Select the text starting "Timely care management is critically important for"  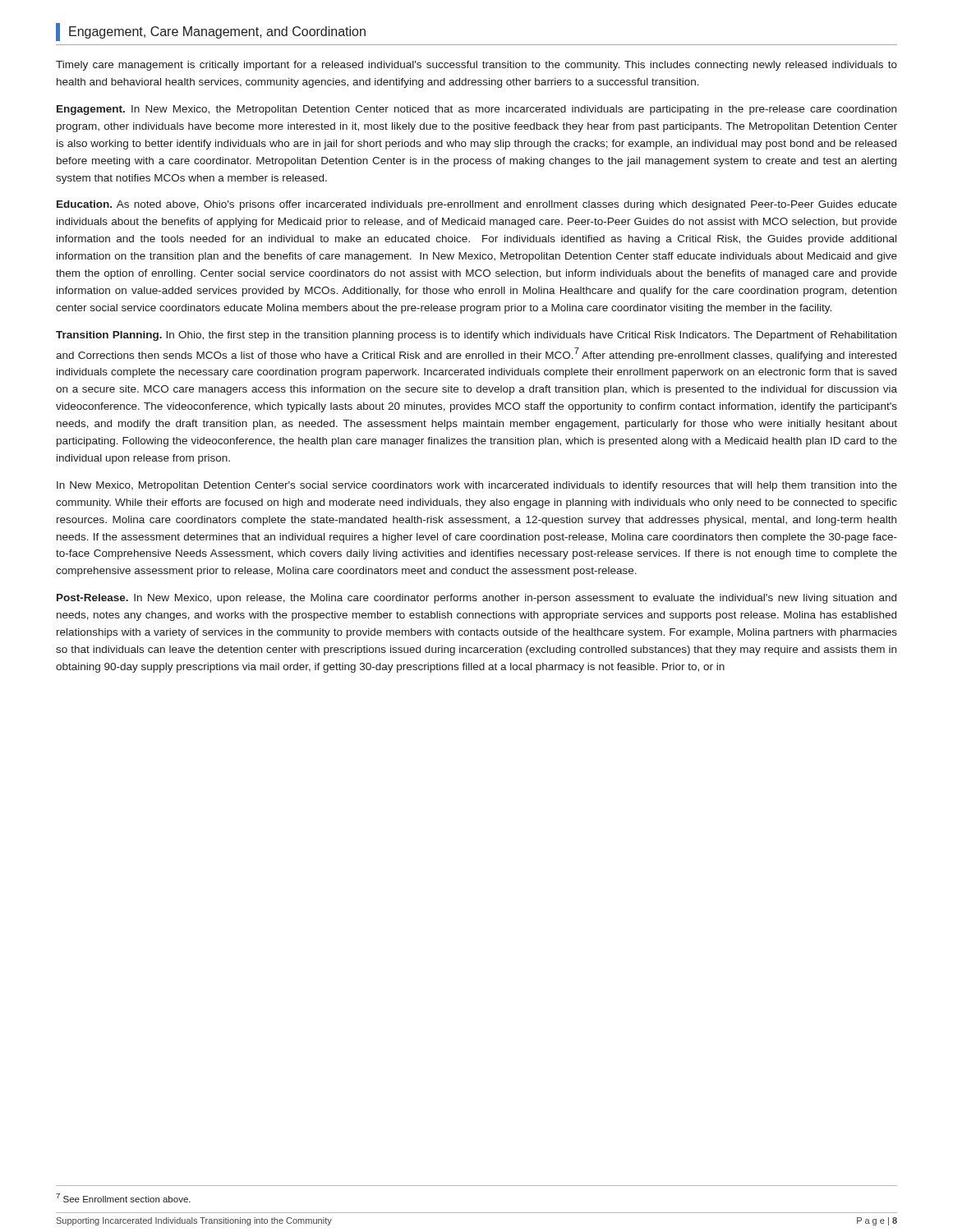[x=476, y=74]
